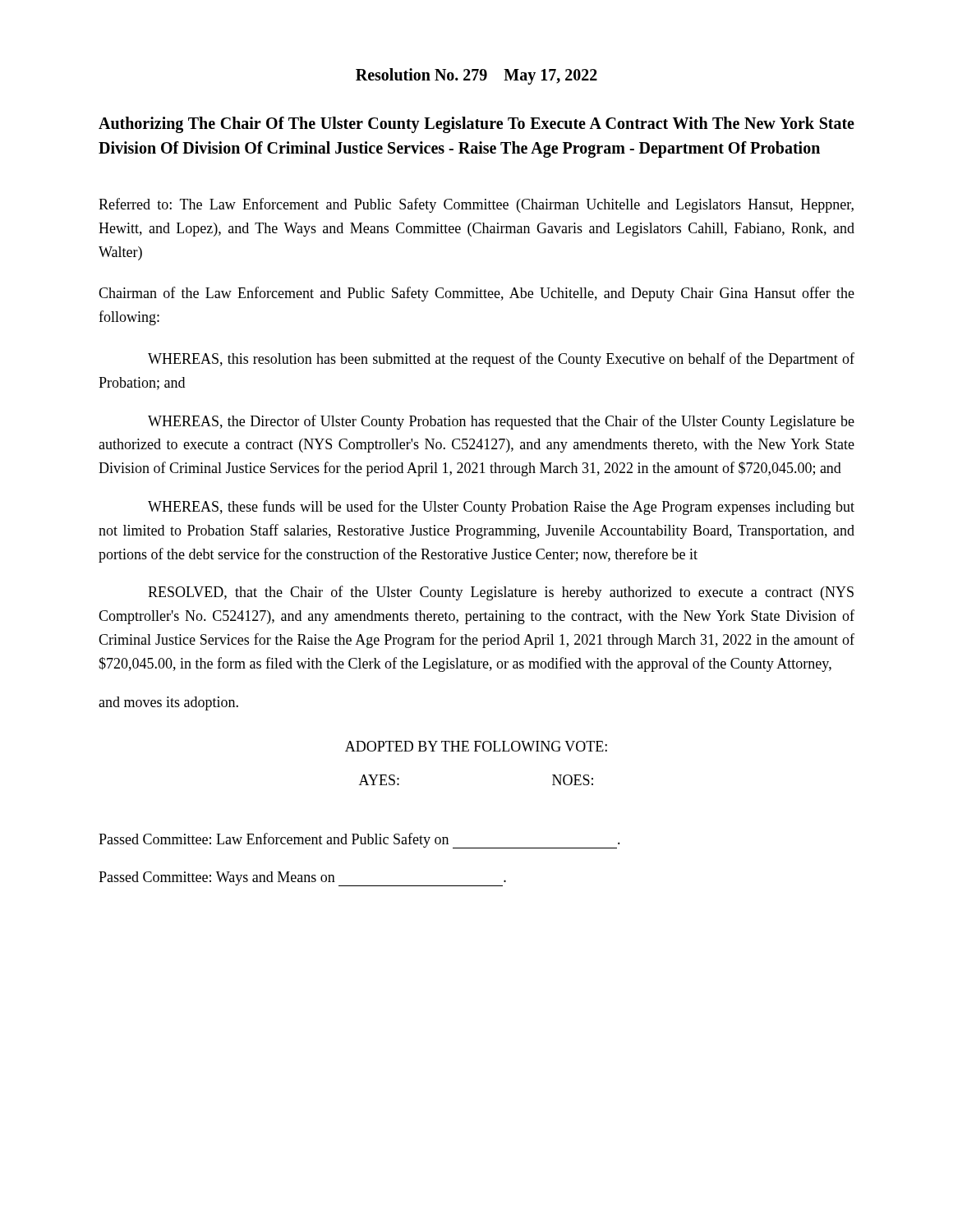Image resolution: width=953 pixels, height=1232 pixels.
Task: Point to the block beginning "Passed Committee: Law"
Action: coord(360,840)
